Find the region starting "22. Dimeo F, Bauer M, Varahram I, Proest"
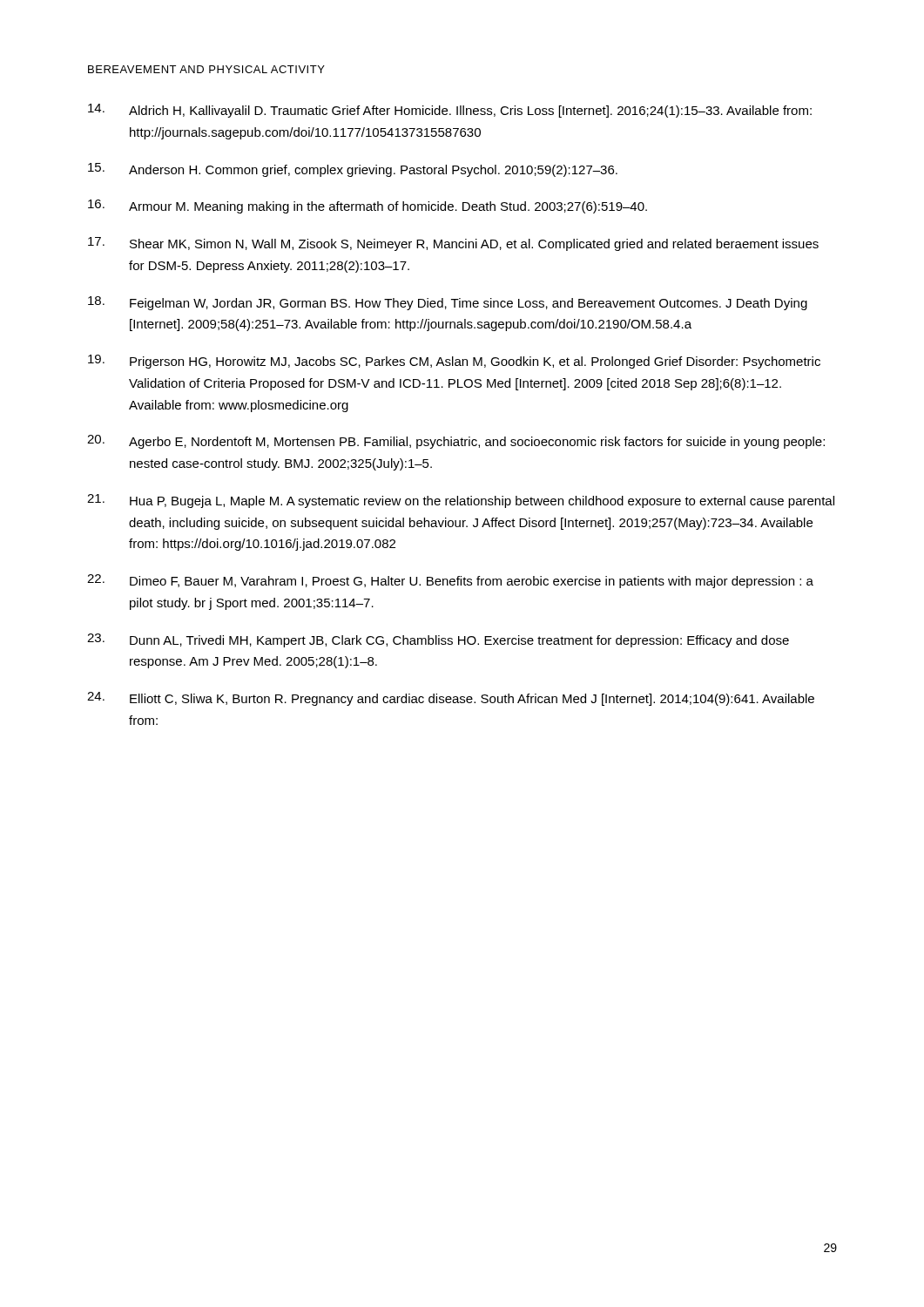Image resolution: width=924 pixels, height=1307 pixels. point(462,592)
